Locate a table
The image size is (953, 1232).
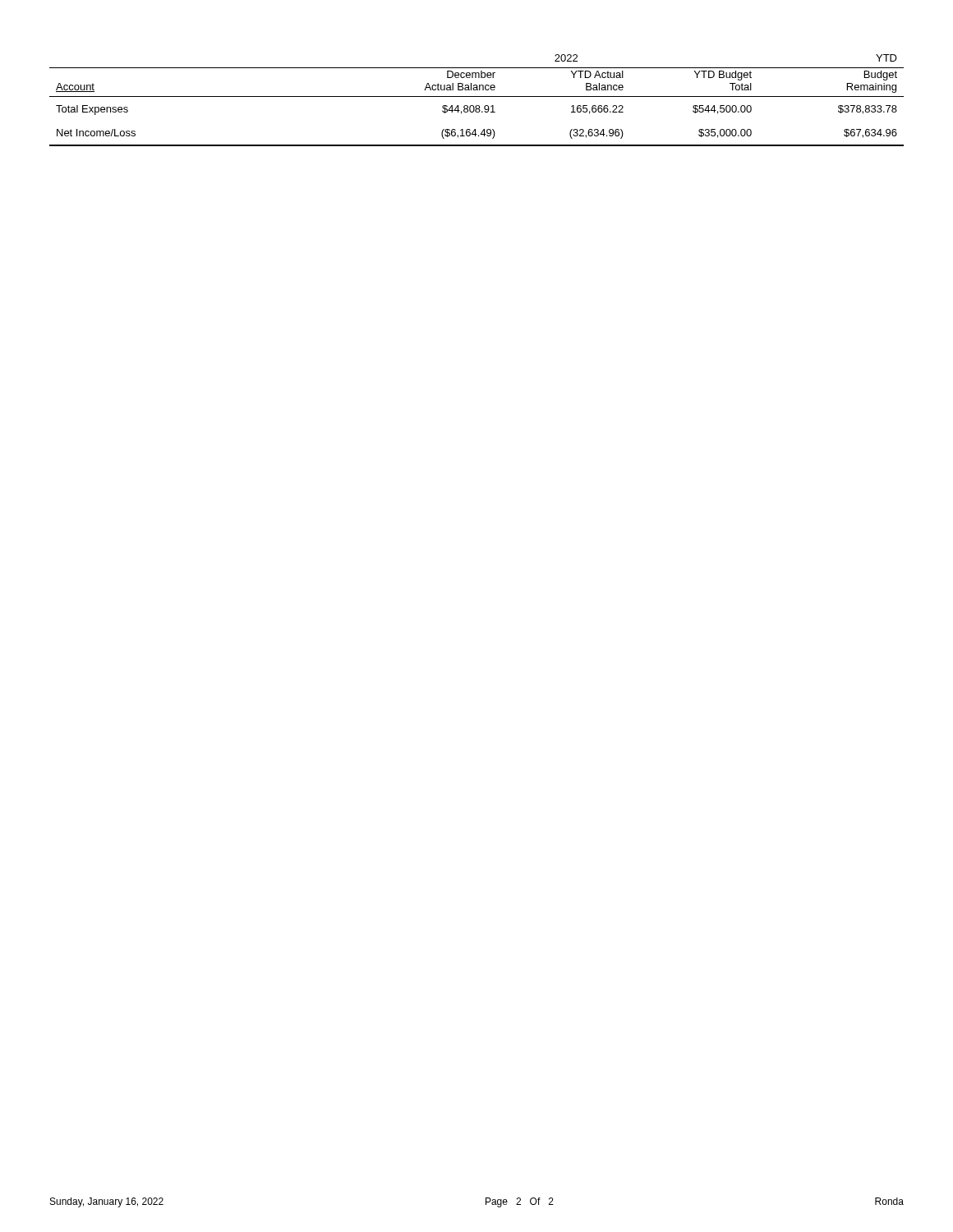pyautogui.click(x=476, y=98)
